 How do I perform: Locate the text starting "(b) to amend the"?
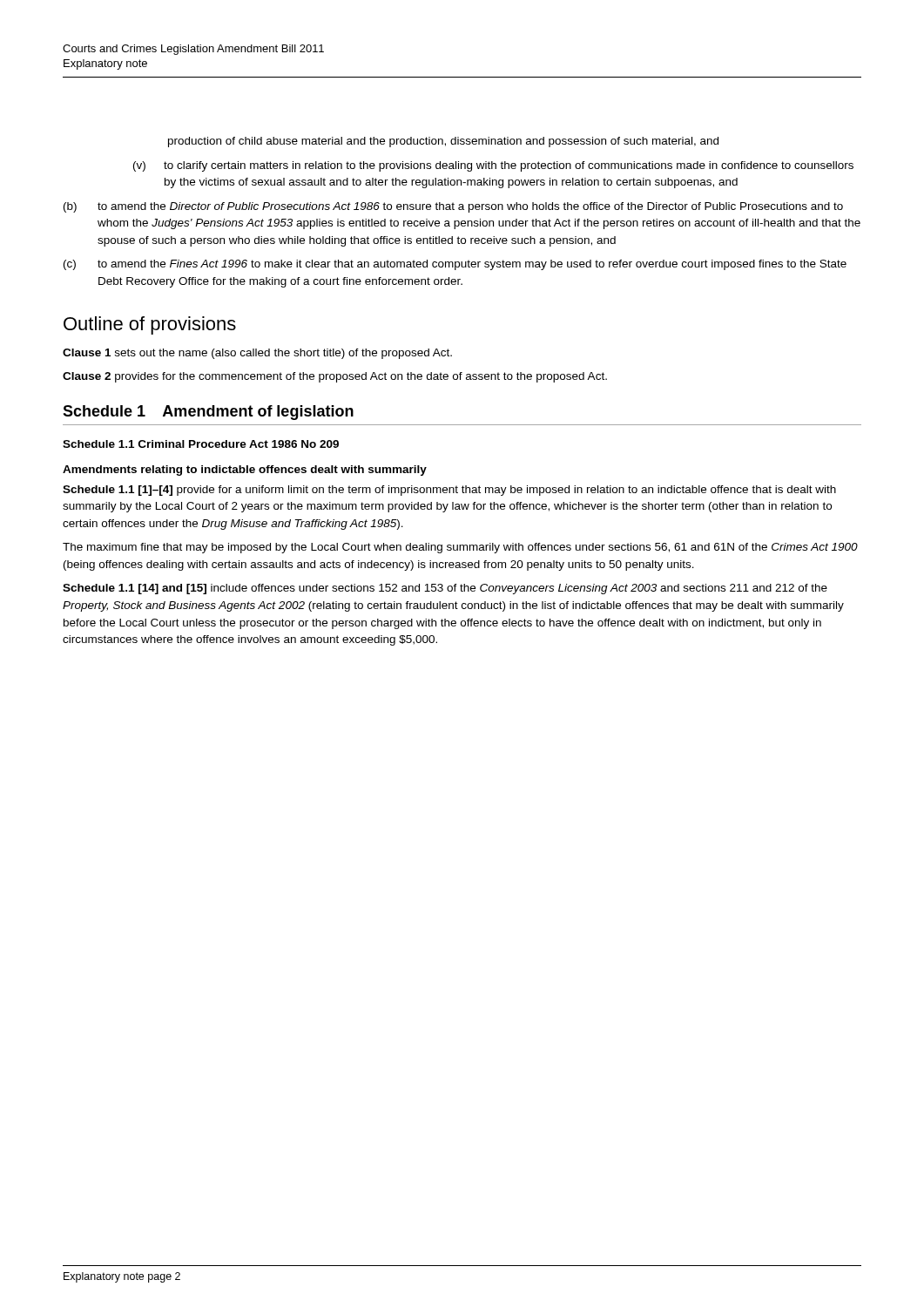[x=462, y=223]
